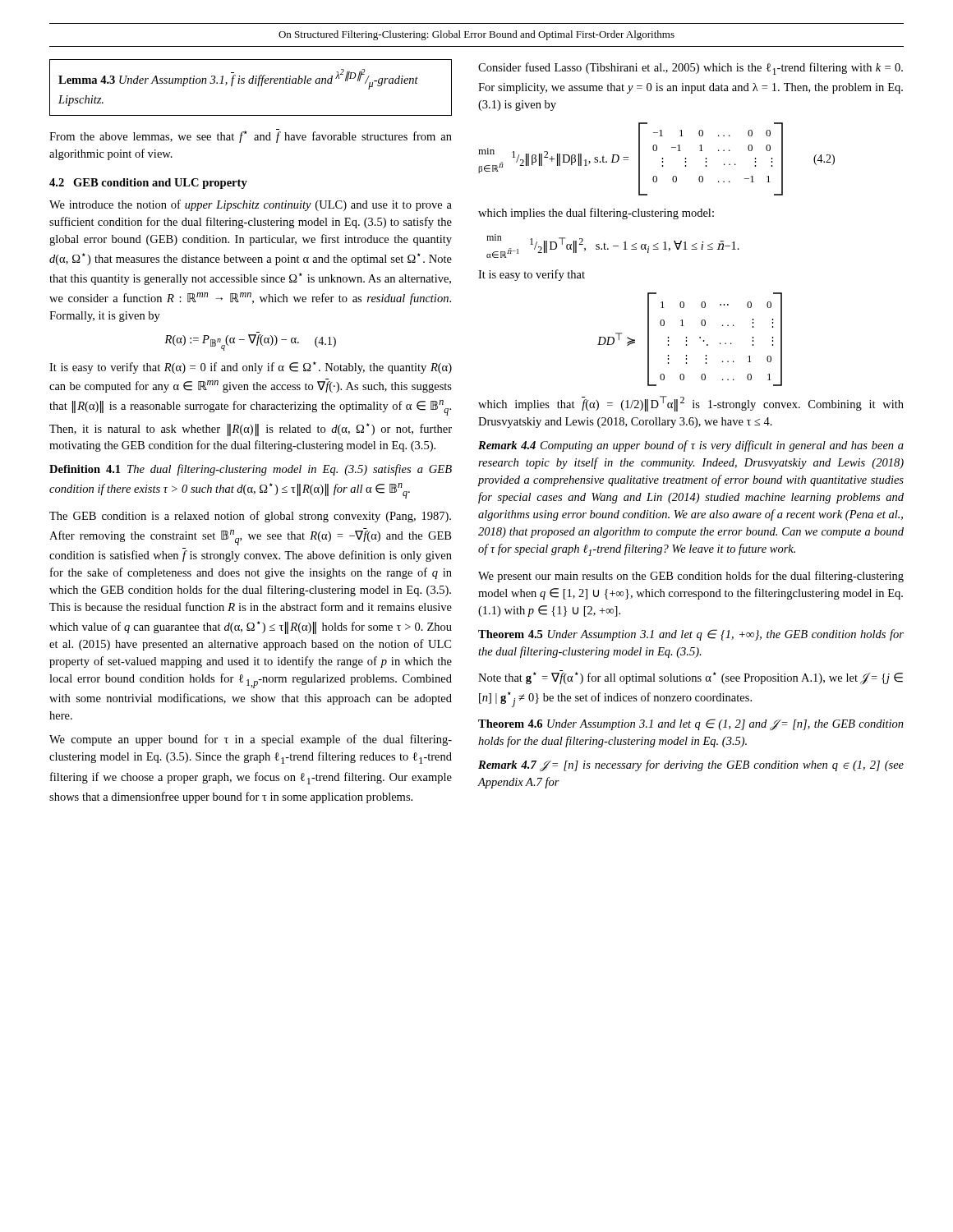The height and width of the screenshot is (1232, 953).
Task: Locate the block of text that opens with "Definition 4.1 The"
Action: click(251, 481)
